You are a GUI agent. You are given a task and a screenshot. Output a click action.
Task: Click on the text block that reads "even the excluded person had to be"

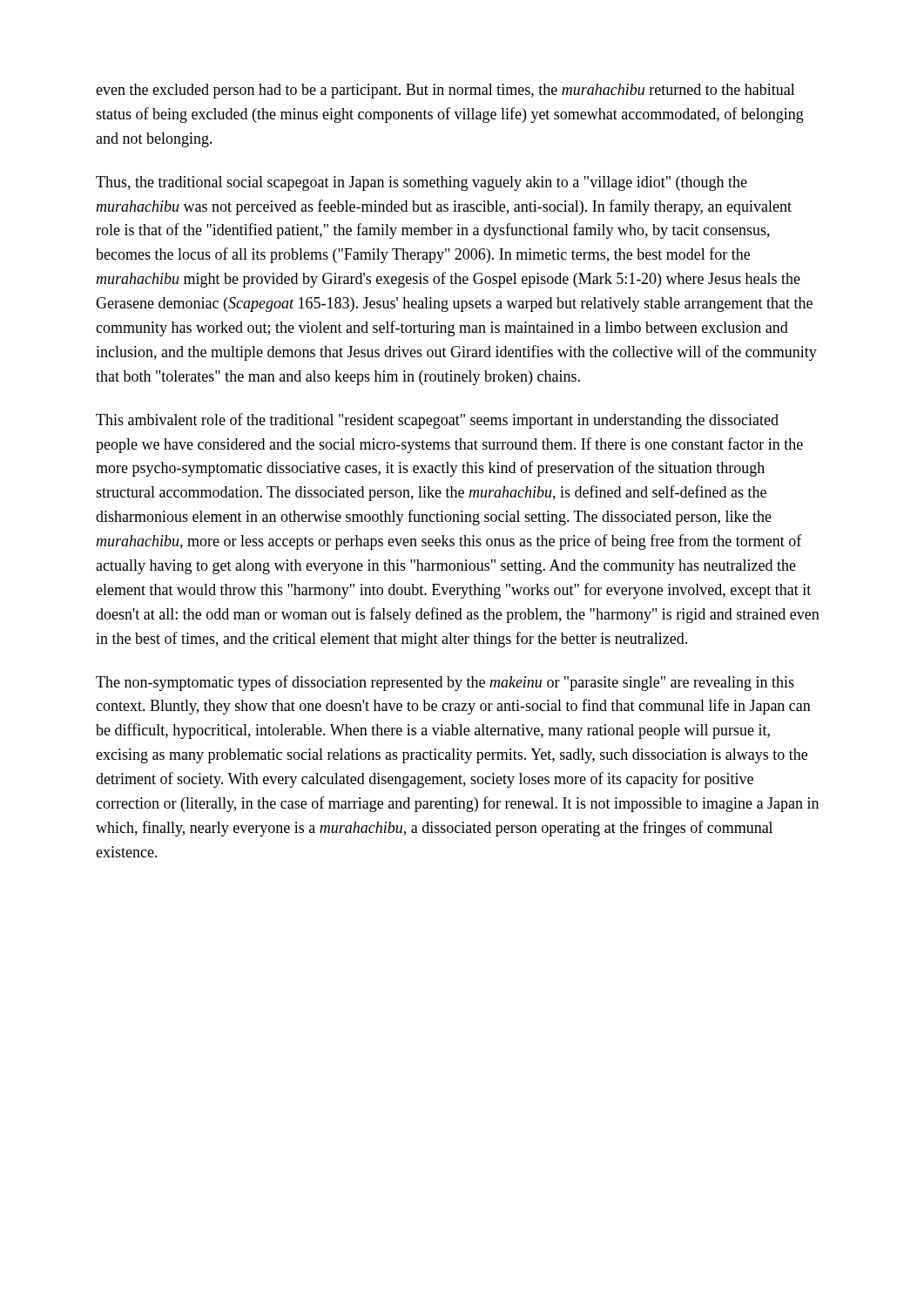[450, 114]
